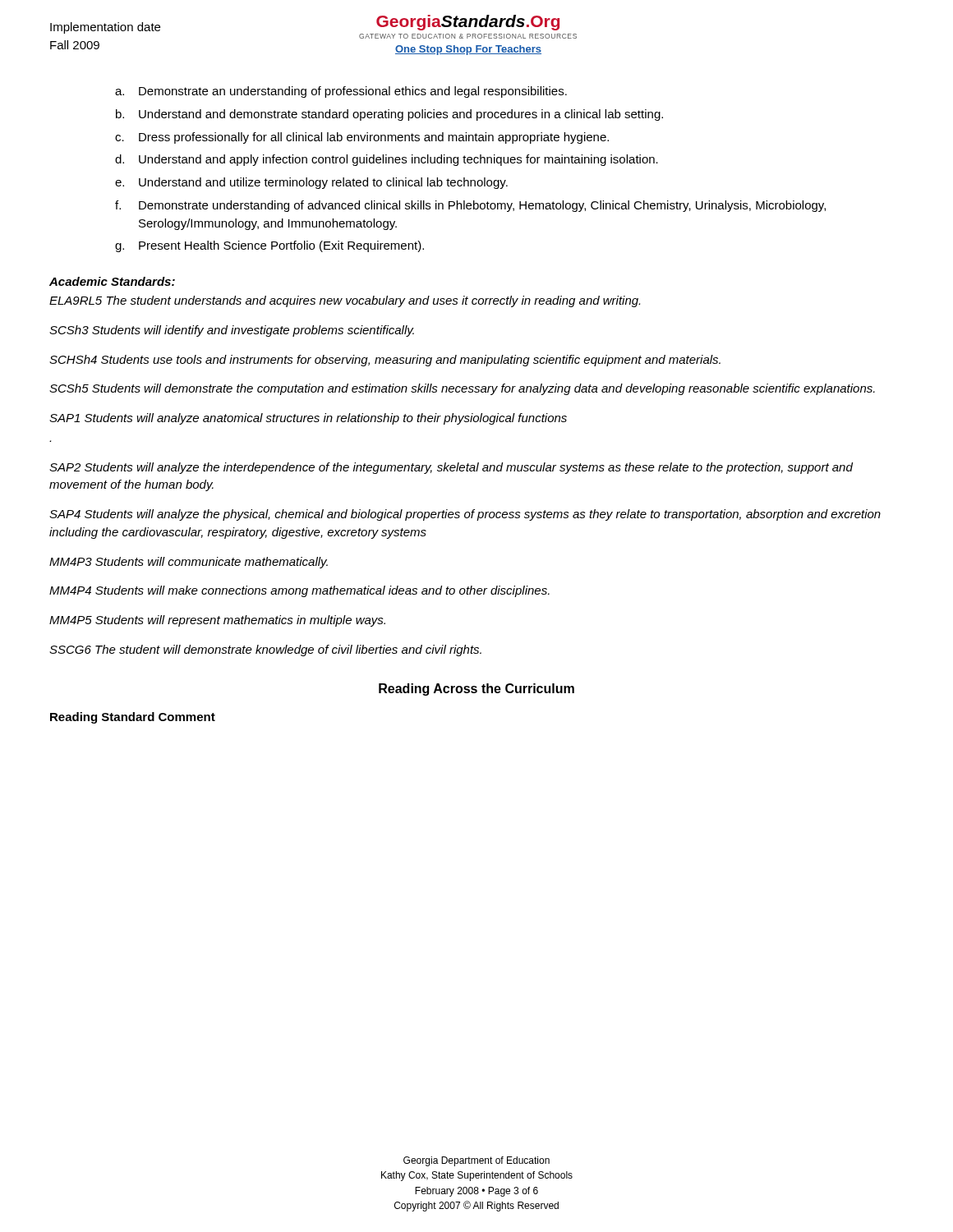Click on the logo
The height and width of the screenshot is (1232, 953).
[468, 33]
